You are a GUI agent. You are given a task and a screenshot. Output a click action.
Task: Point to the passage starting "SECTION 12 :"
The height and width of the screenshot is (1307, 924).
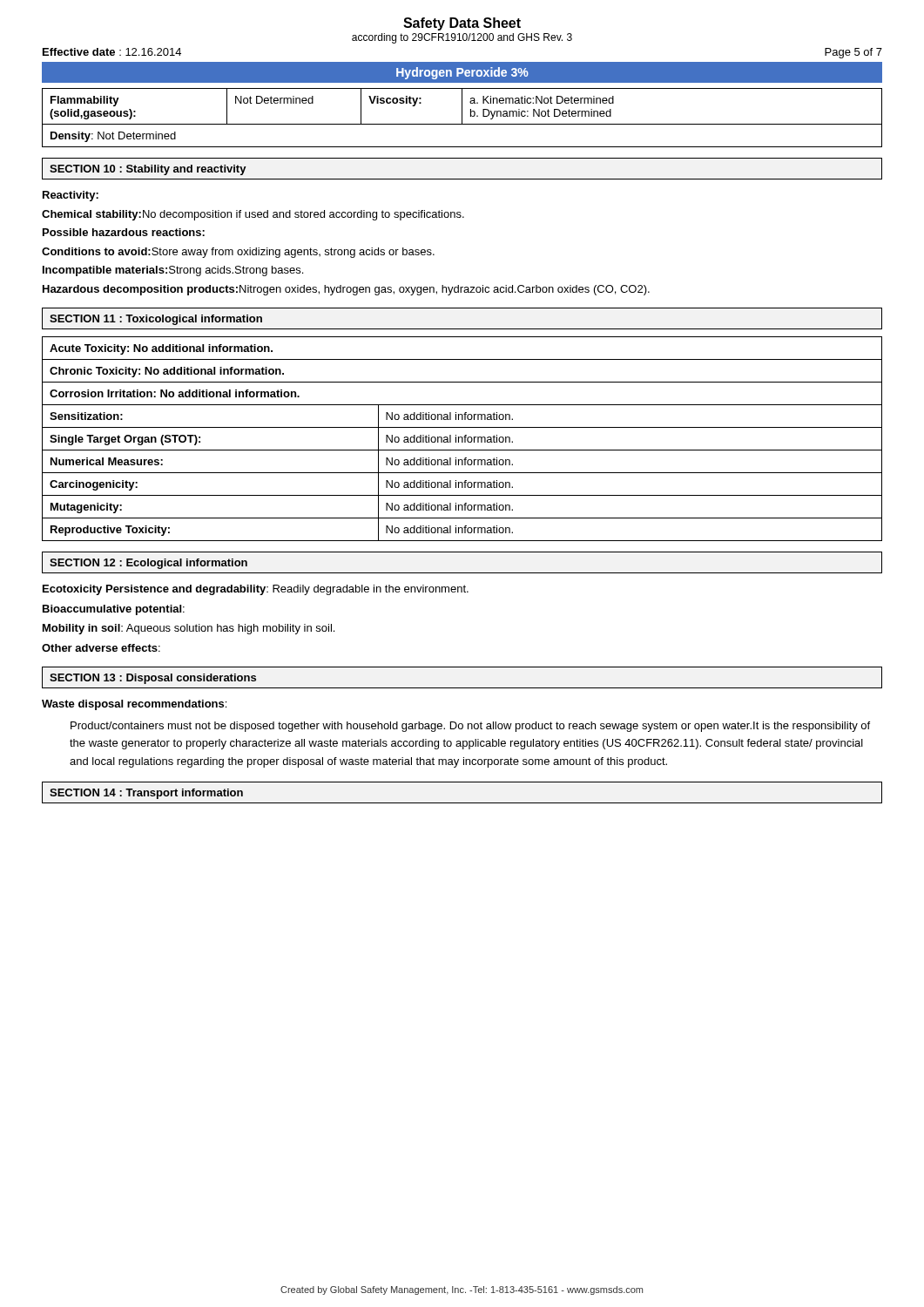[x=149, y=562]
